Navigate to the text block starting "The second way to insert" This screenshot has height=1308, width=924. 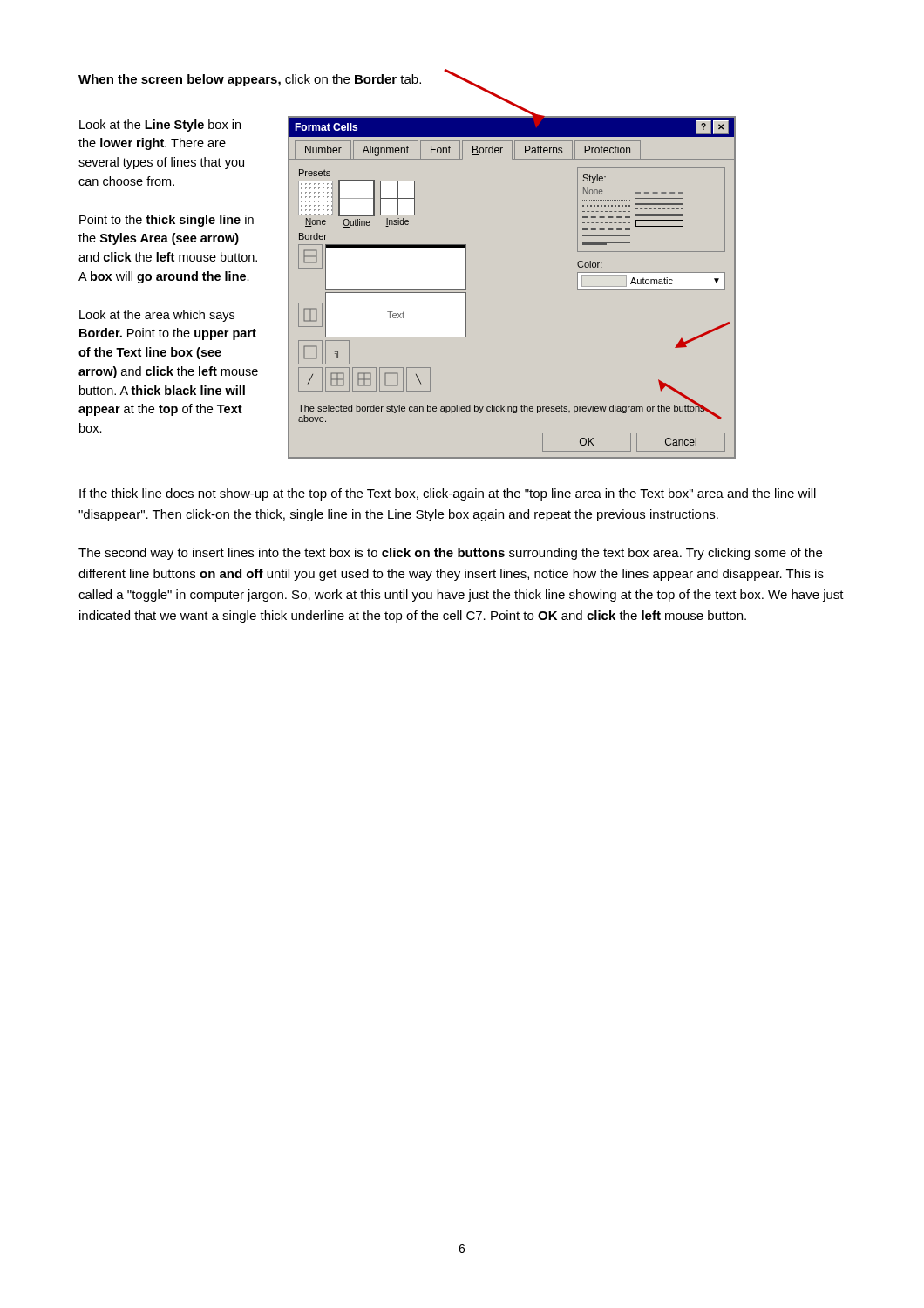[x=461, y=583]
